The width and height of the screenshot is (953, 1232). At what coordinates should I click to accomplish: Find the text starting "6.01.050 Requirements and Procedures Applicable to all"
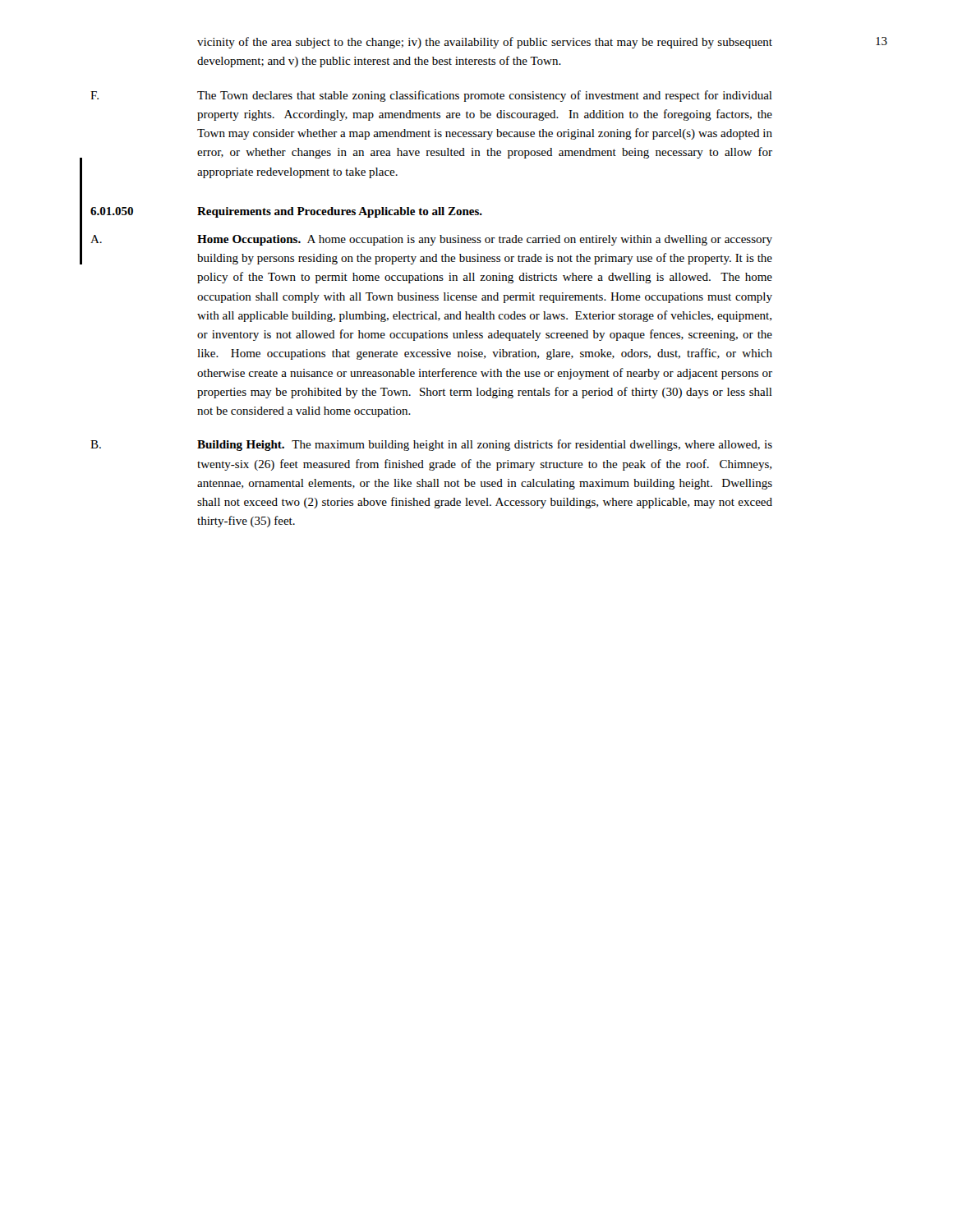point(431,211)
